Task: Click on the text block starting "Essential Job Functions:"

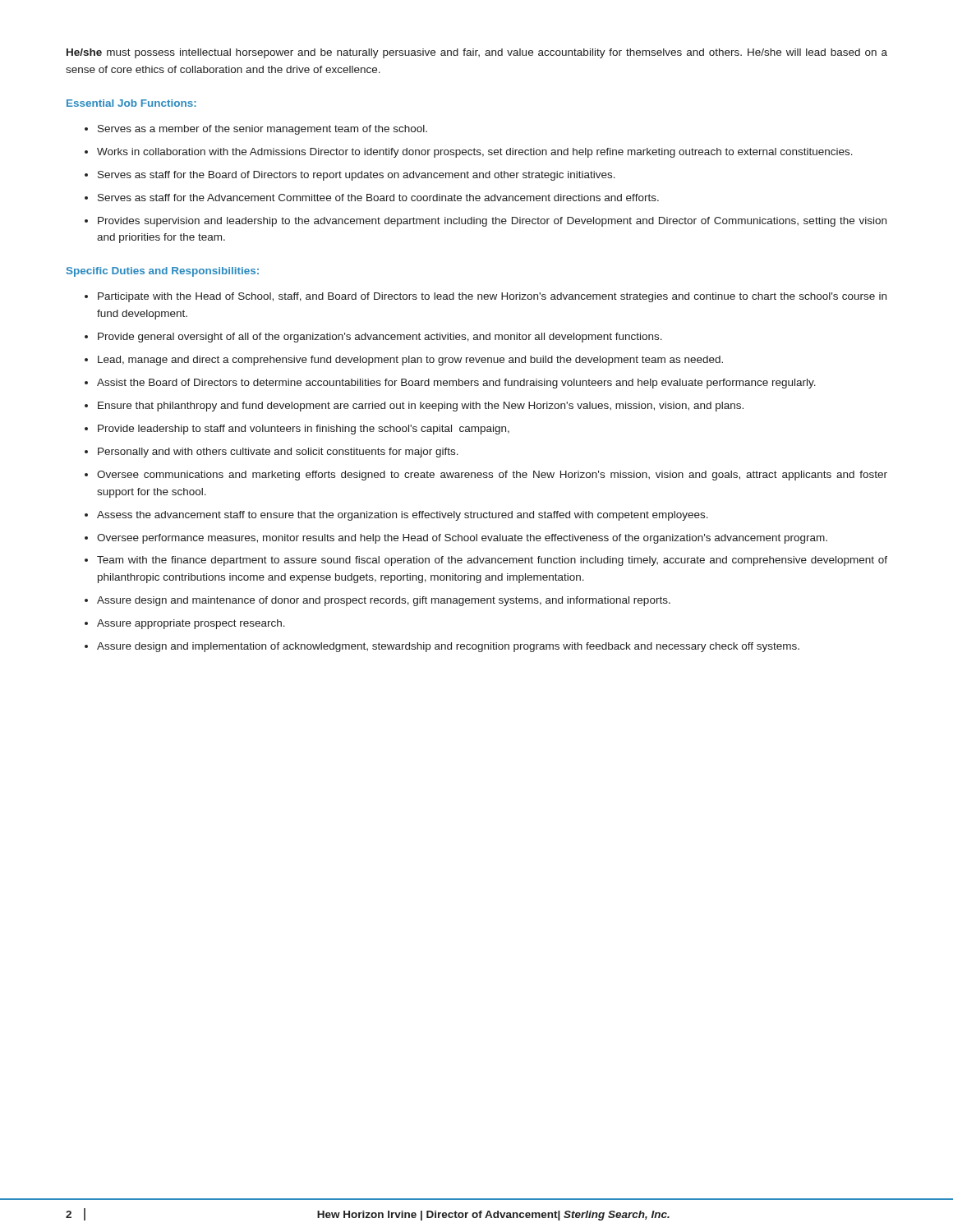Action: point(131,103)
